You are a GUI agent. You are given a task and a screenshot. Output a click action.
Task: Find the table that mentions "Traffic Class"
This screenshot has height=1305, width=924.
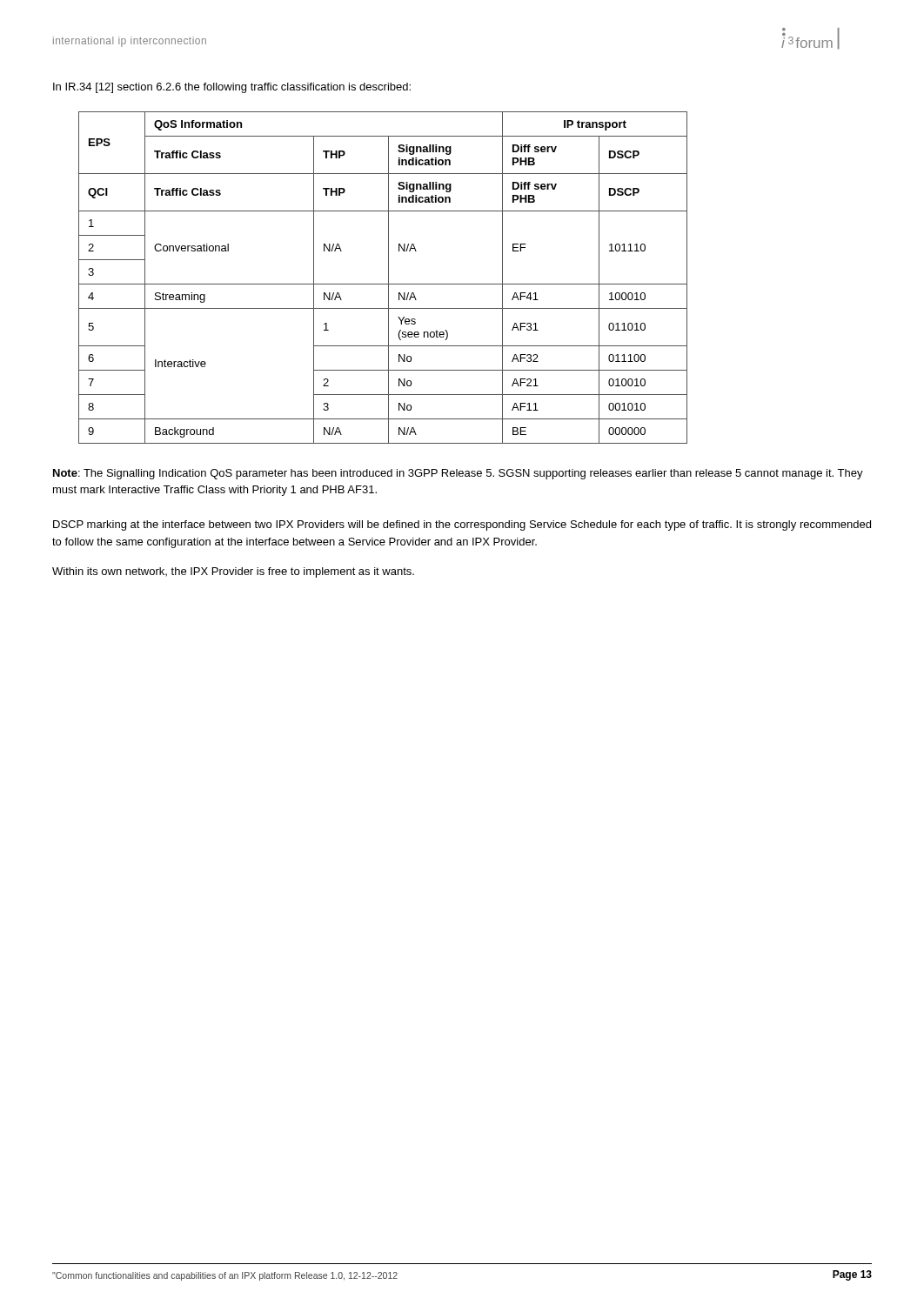coord(475,277)
